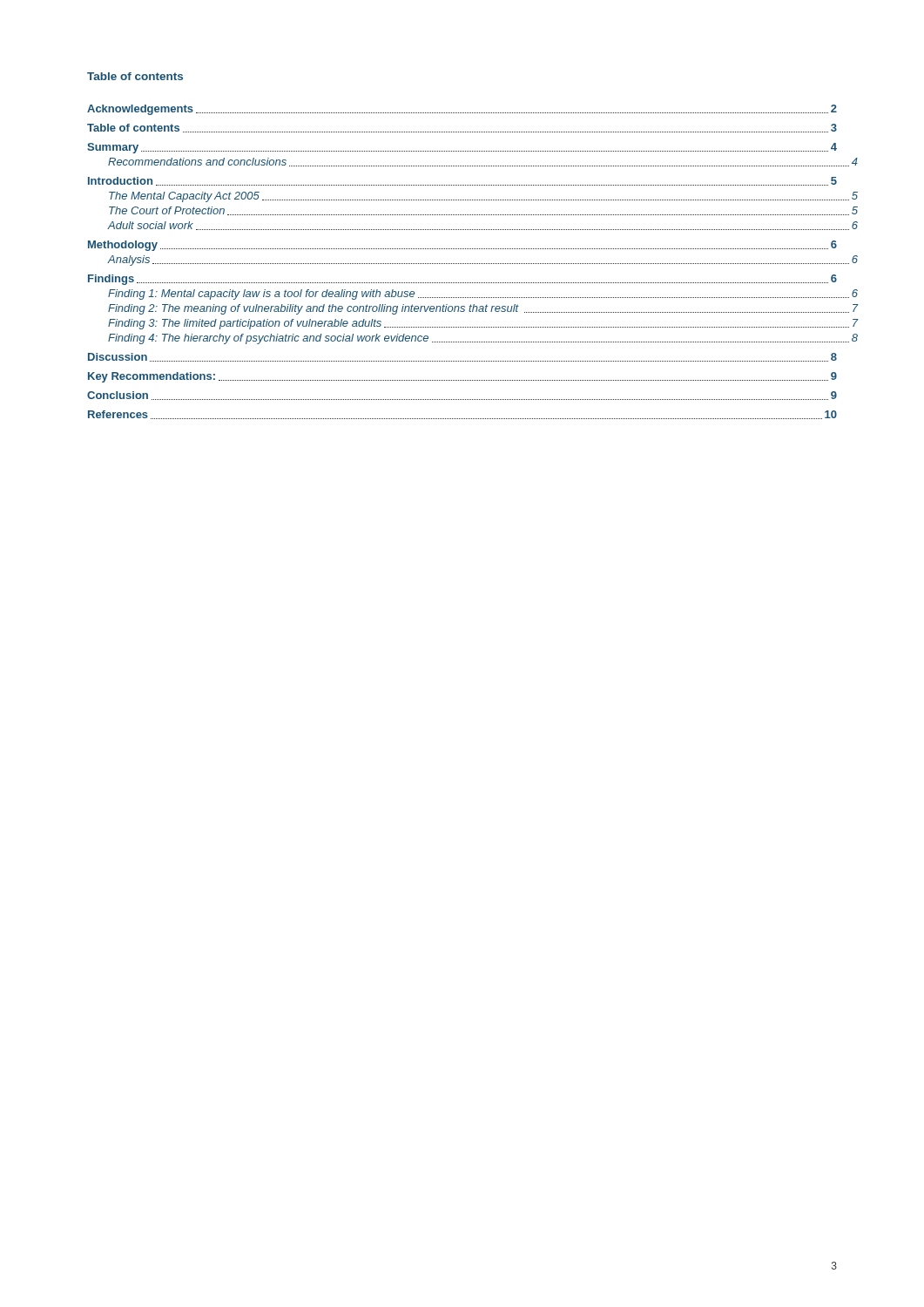924x1307 pixels.
Task: Where does it say "Analysis 6"?
Action: coord(483,259)
